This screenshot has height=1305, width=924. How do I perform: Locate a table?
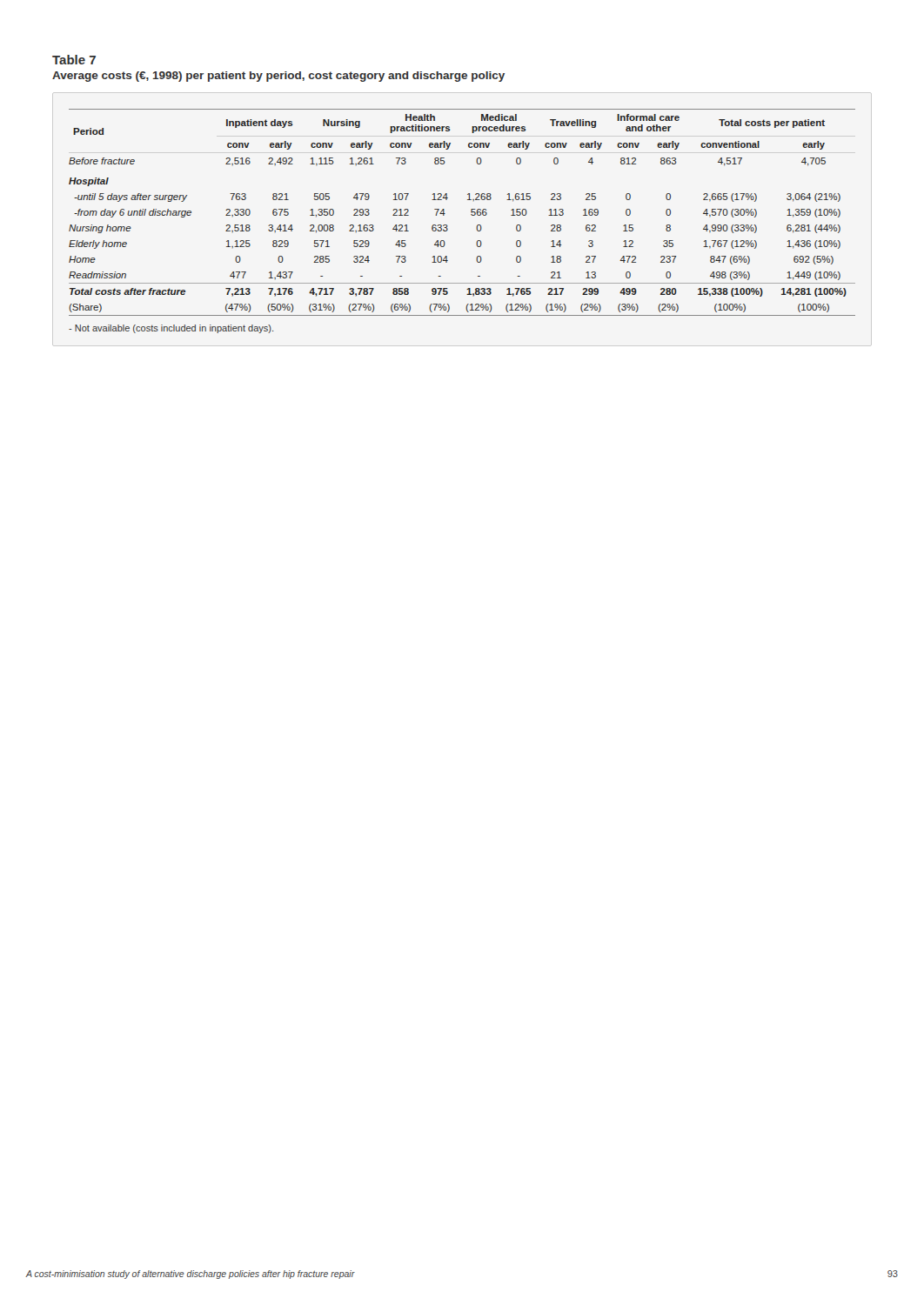click(462, 219)
